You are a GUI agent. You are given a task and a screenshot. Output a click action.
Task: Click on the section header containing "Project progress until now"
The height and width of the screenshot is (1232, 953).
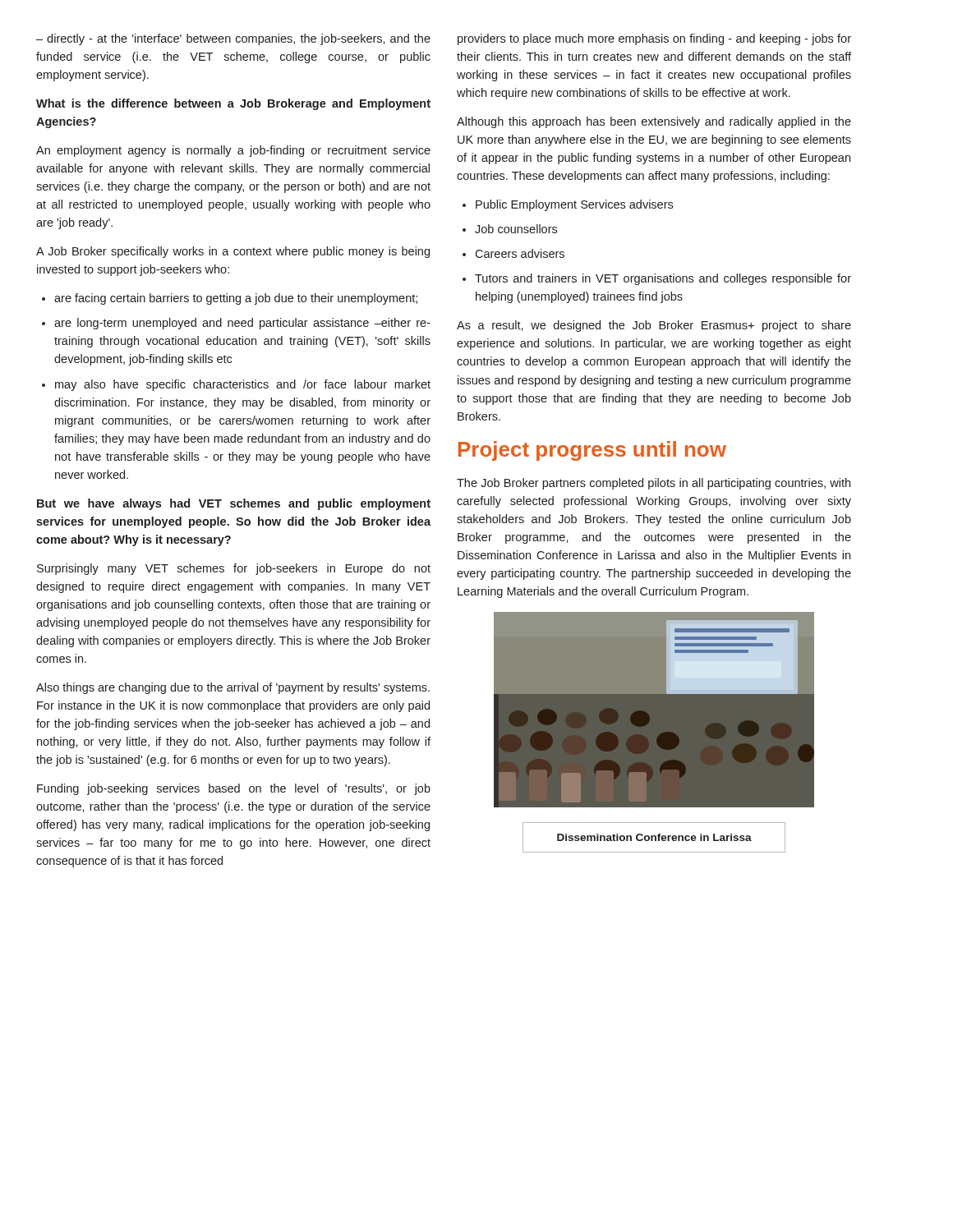(x=654, y=449)
